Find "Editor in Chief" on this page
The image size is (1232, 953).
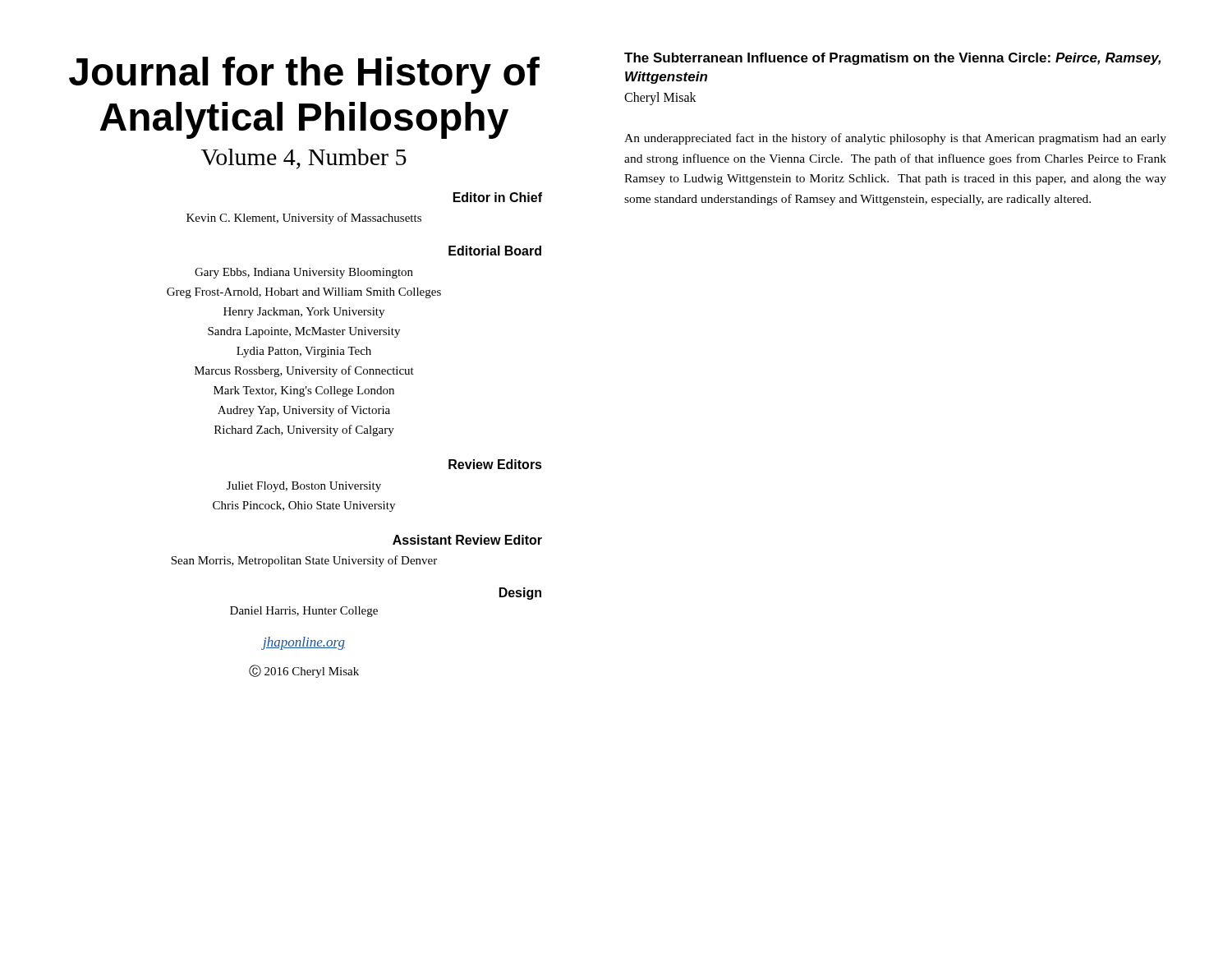tap(498, 197)
